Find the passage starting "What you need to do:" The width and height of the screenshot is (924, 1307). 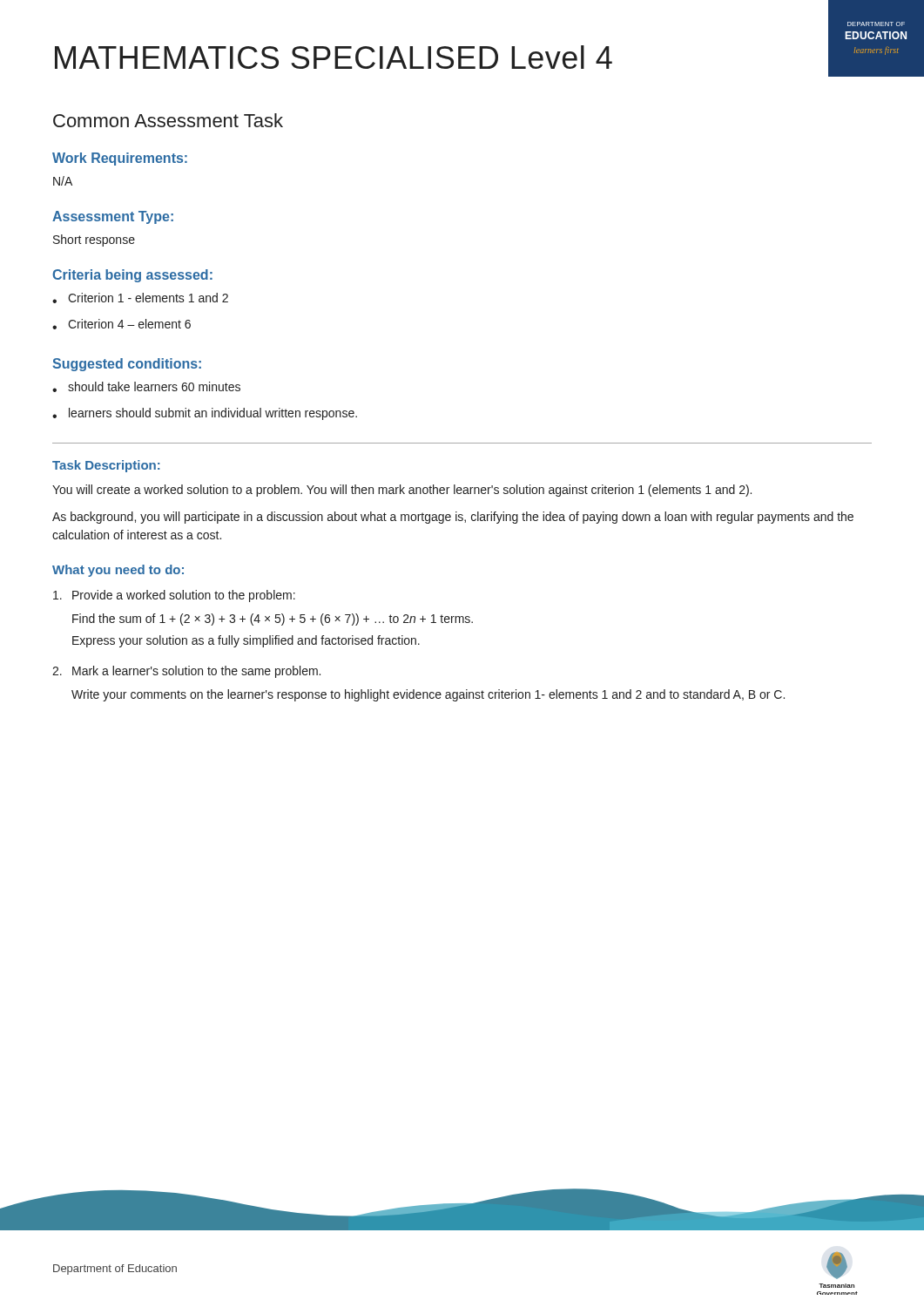pyautogui.click(x=119, y=569)
